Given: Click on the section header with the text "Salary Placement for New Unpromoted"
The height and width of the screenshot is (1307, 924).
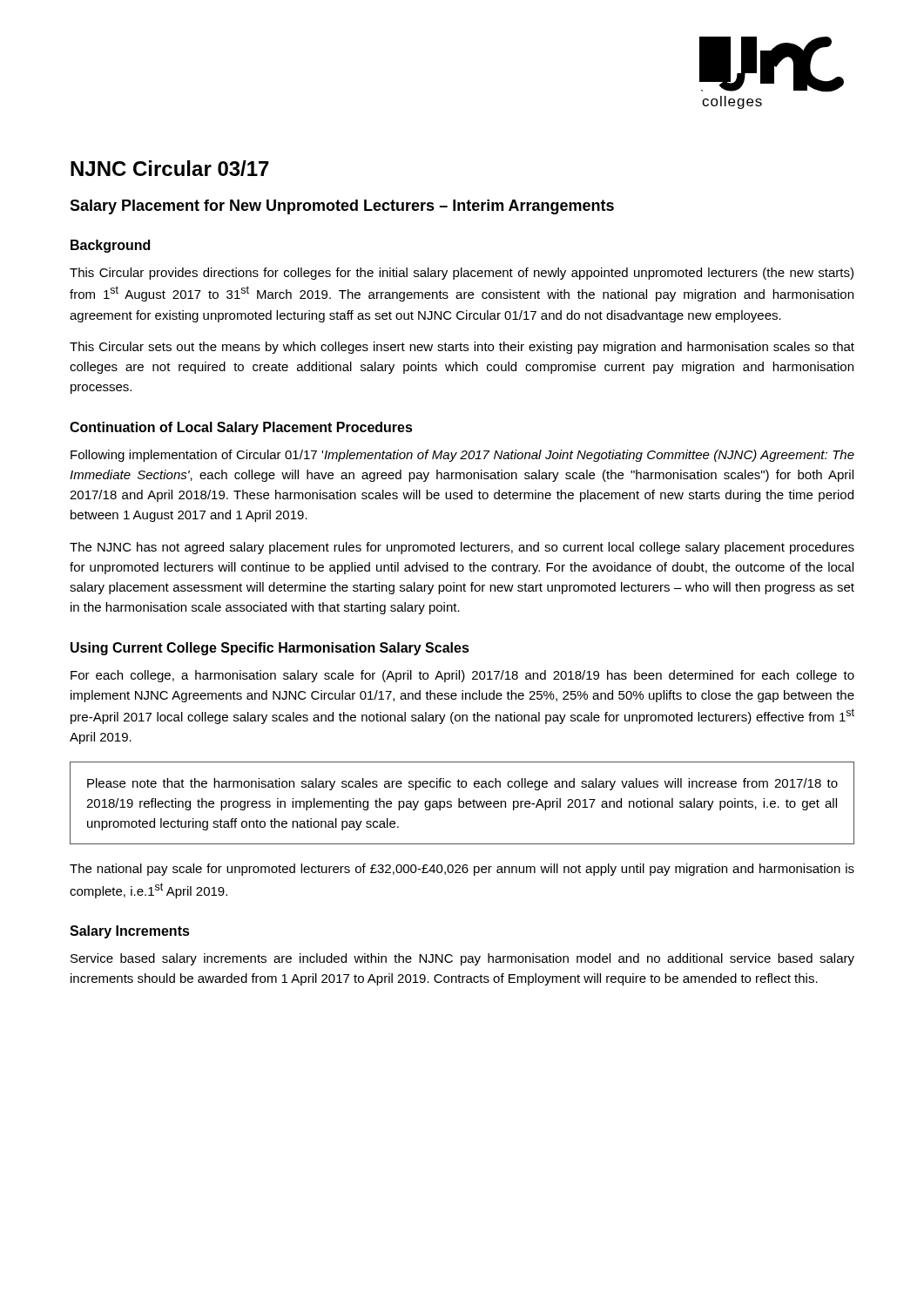Looking at the screenshot, I should coord(342,206).
